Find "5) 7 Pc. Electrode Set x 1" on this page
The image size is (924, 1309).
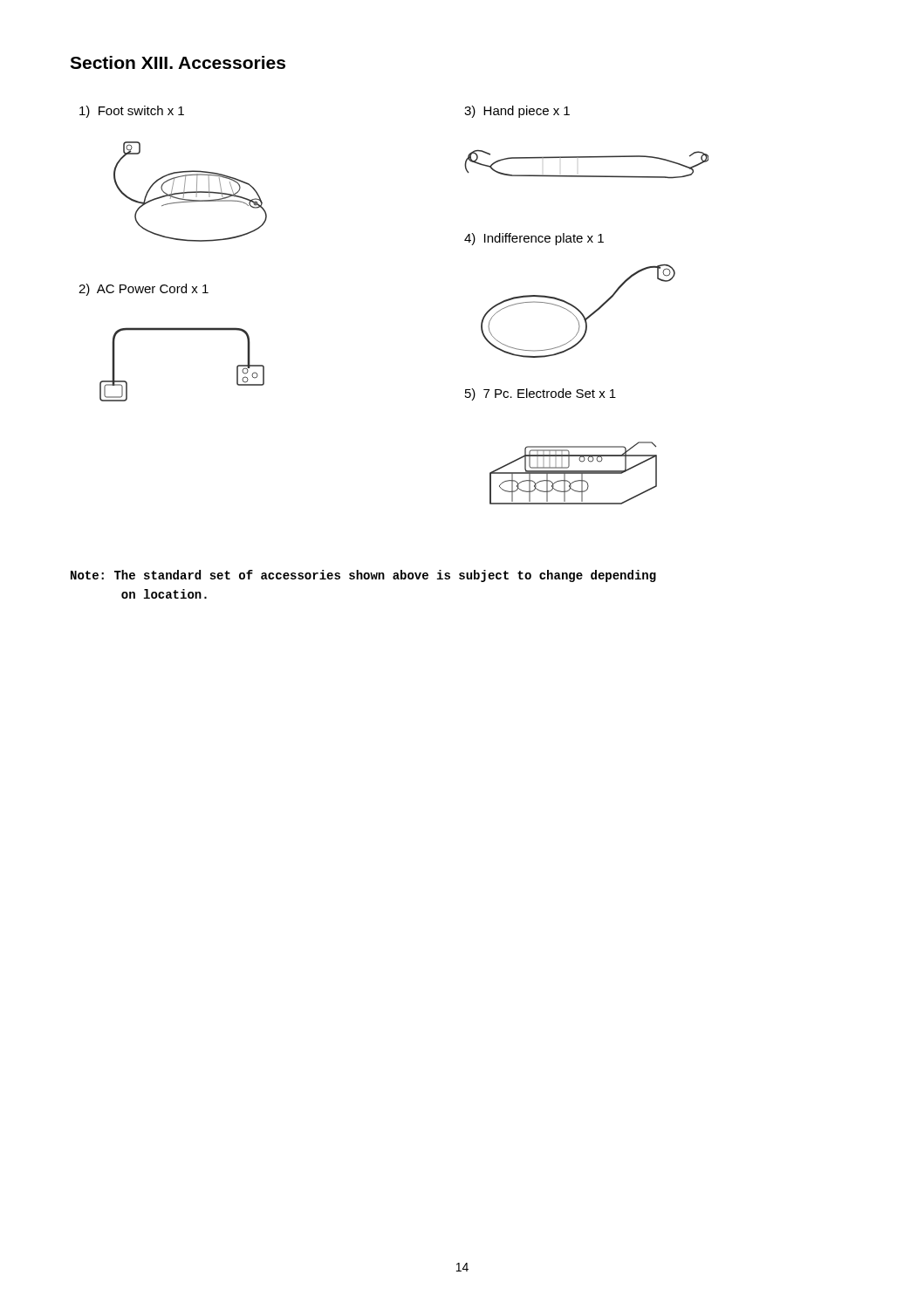540,393
